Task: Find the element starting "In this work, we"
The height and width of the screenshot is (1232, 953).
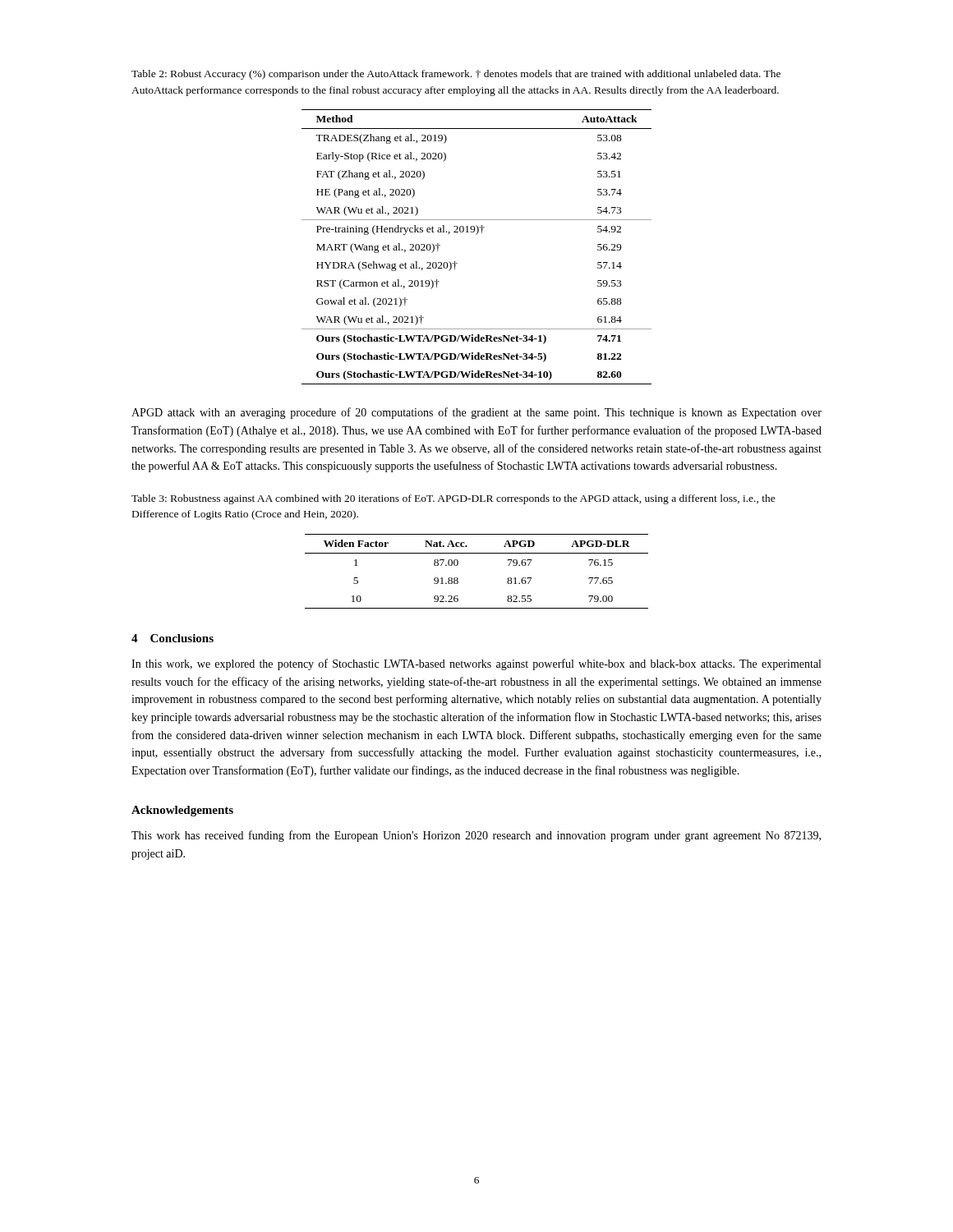Action: [x=476, y=718]
